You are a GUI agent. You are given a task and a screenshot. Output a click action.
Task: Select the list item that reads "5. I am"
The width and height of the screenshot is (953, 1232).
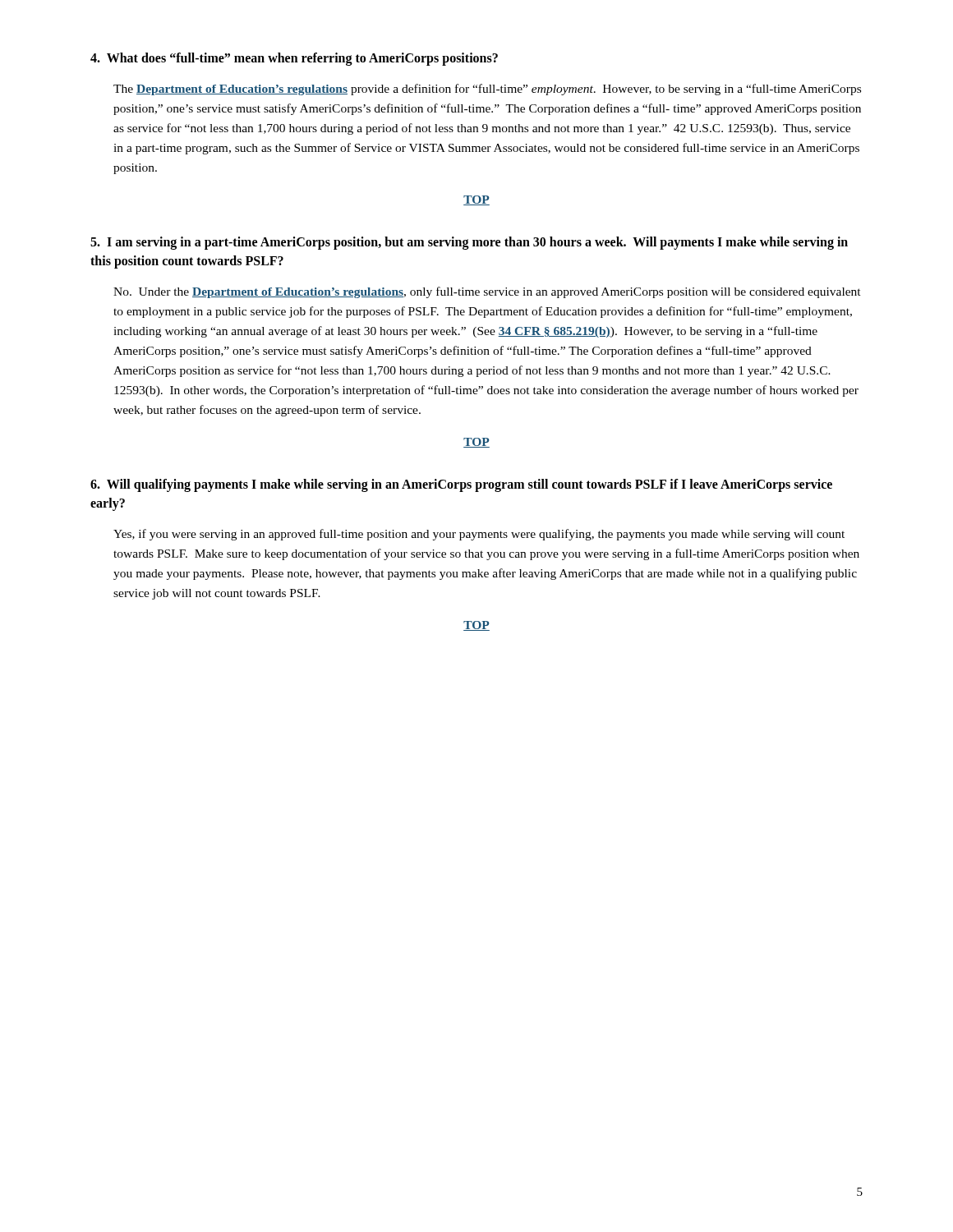tap(469, 251)
